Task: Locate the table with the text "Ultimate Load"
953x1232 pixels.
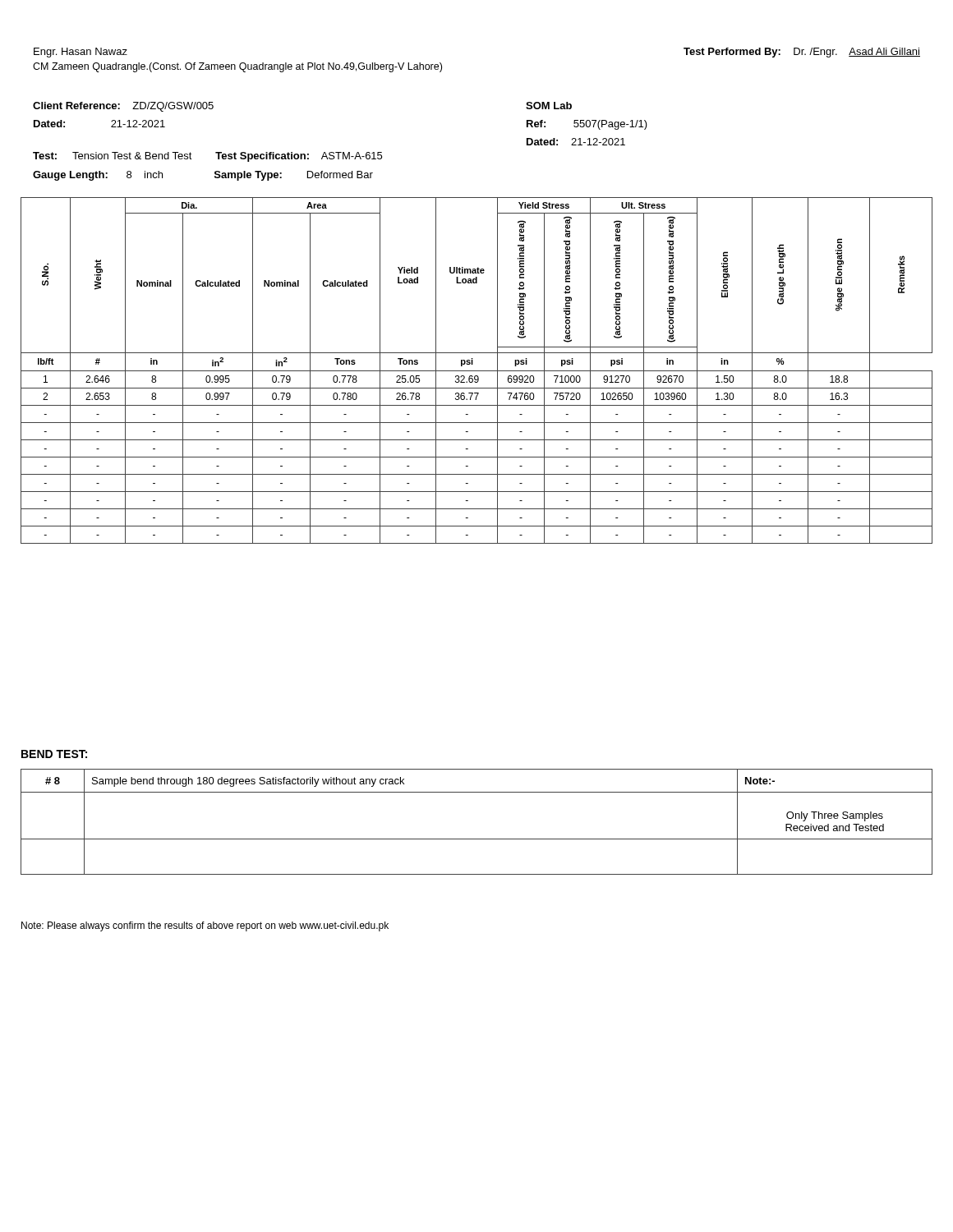Action: tap(476, 370)
